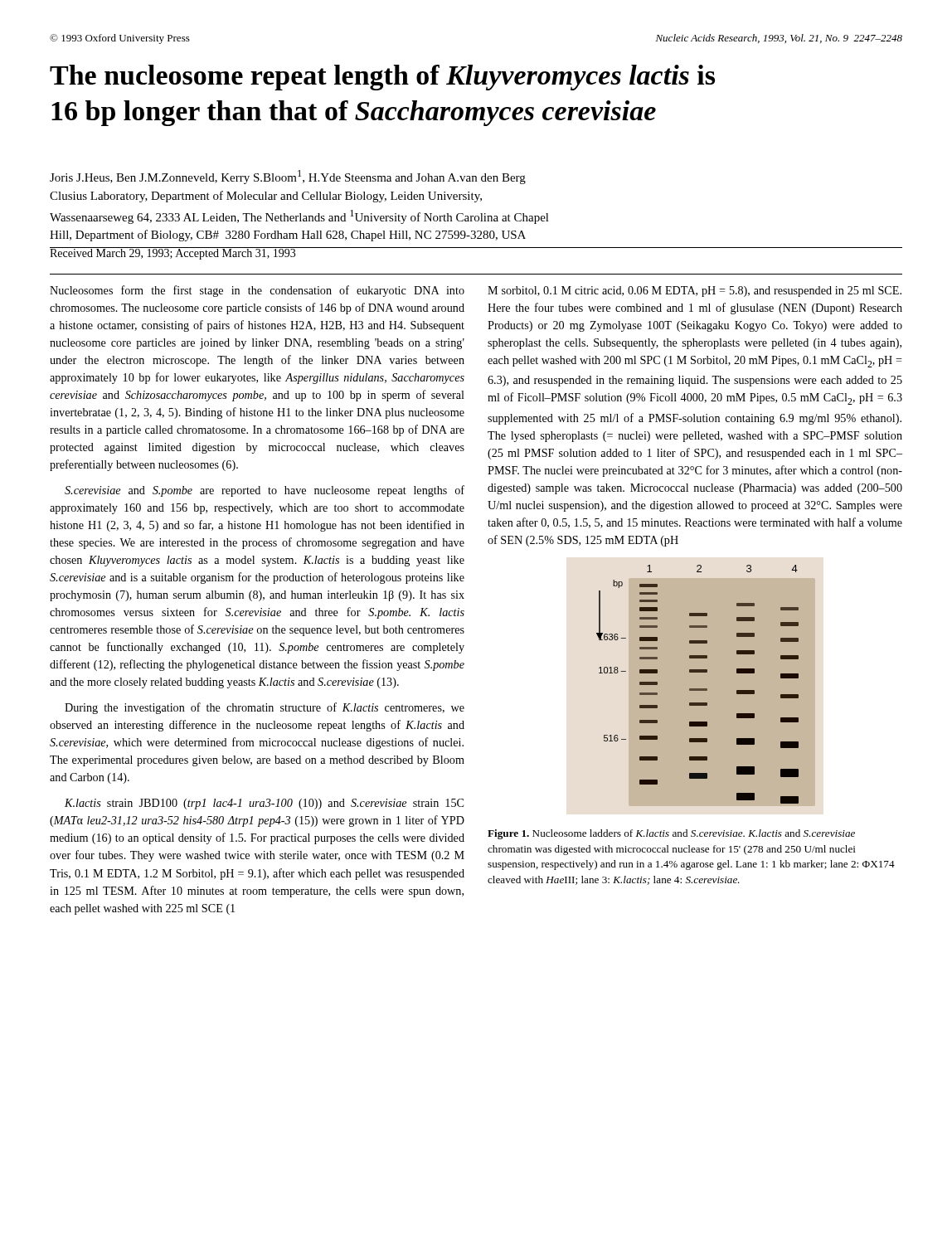Select the photo
Image resolution: width=952 pixels, height=1244 pixels.
[x=695, y=688]
